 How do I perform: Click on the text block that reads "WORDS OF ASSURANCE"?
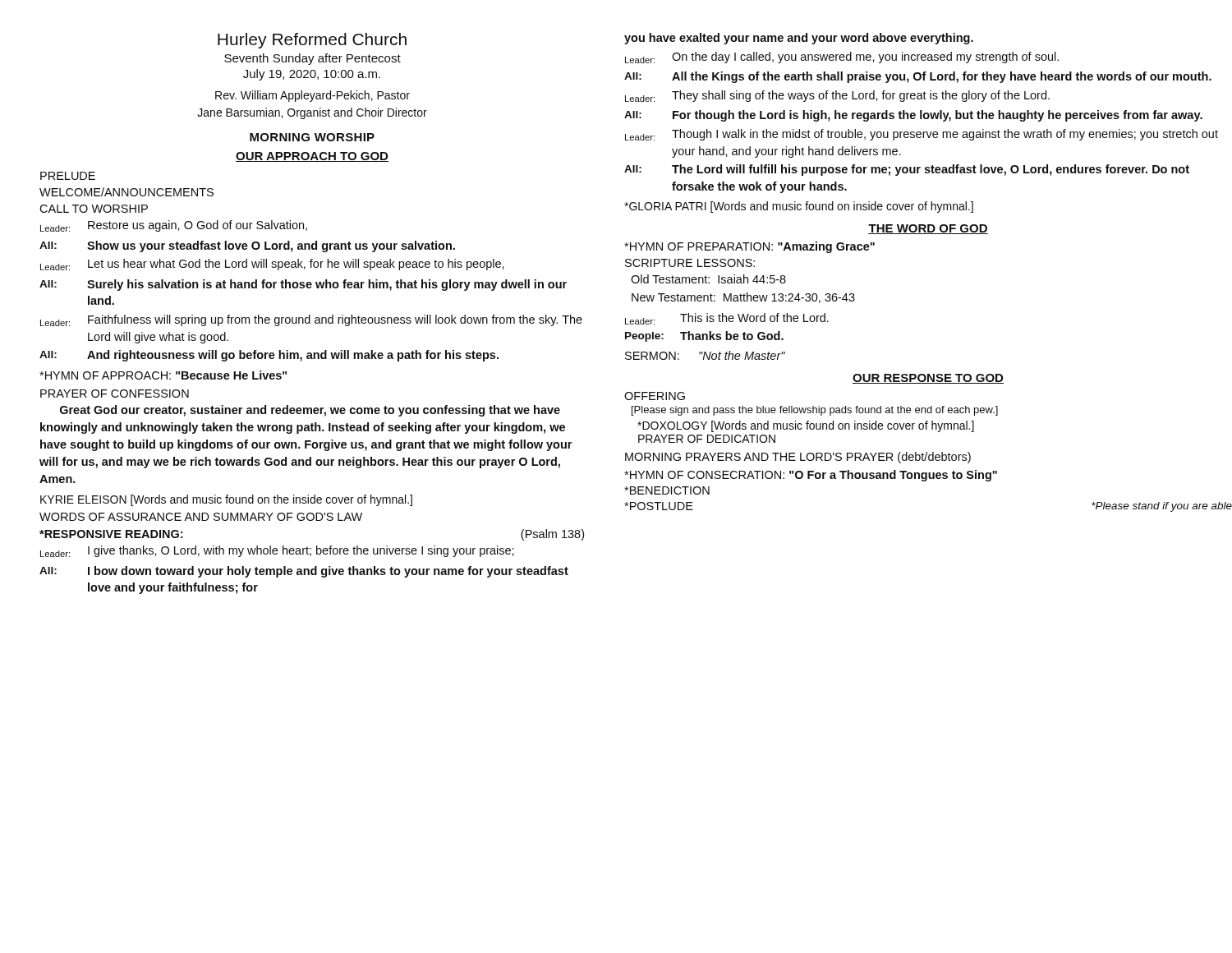tap(312, 517)
